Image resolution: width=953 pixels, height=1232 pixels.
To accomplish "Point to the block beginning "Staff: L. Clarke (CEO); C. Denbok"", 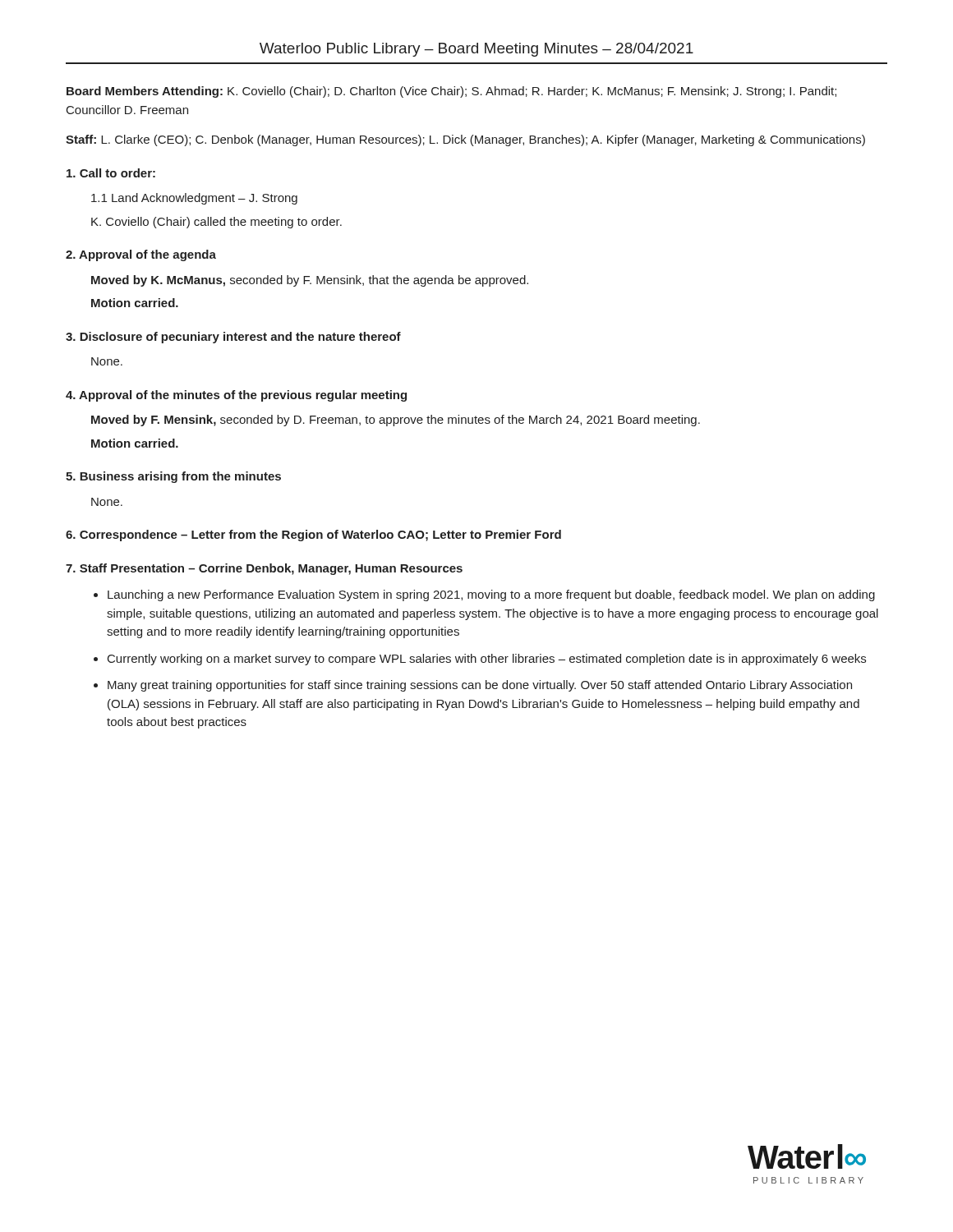I will click(x=466, y=139).
